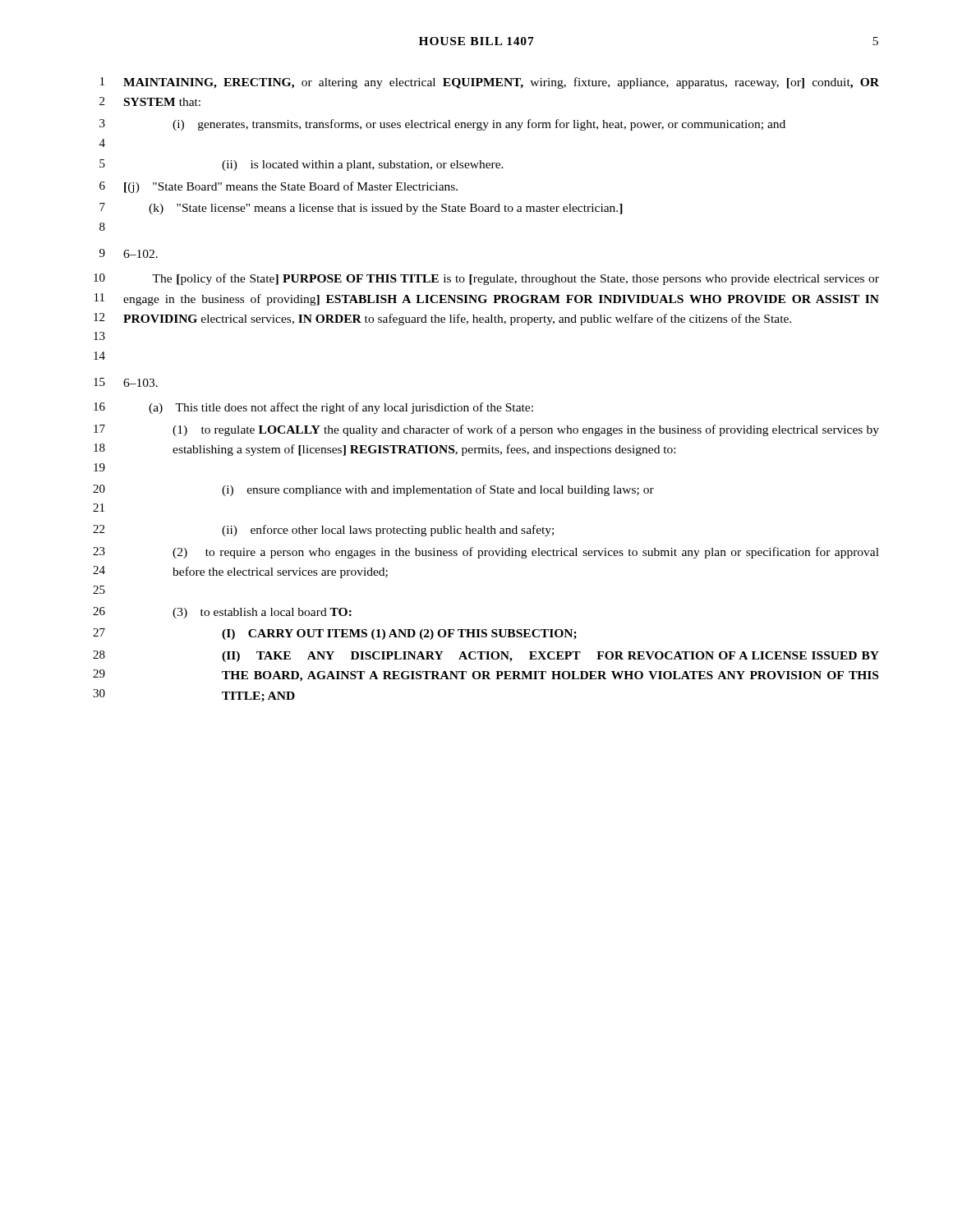Find the list item that reads "2021 (i) ensure compliance"

point(476,499)
